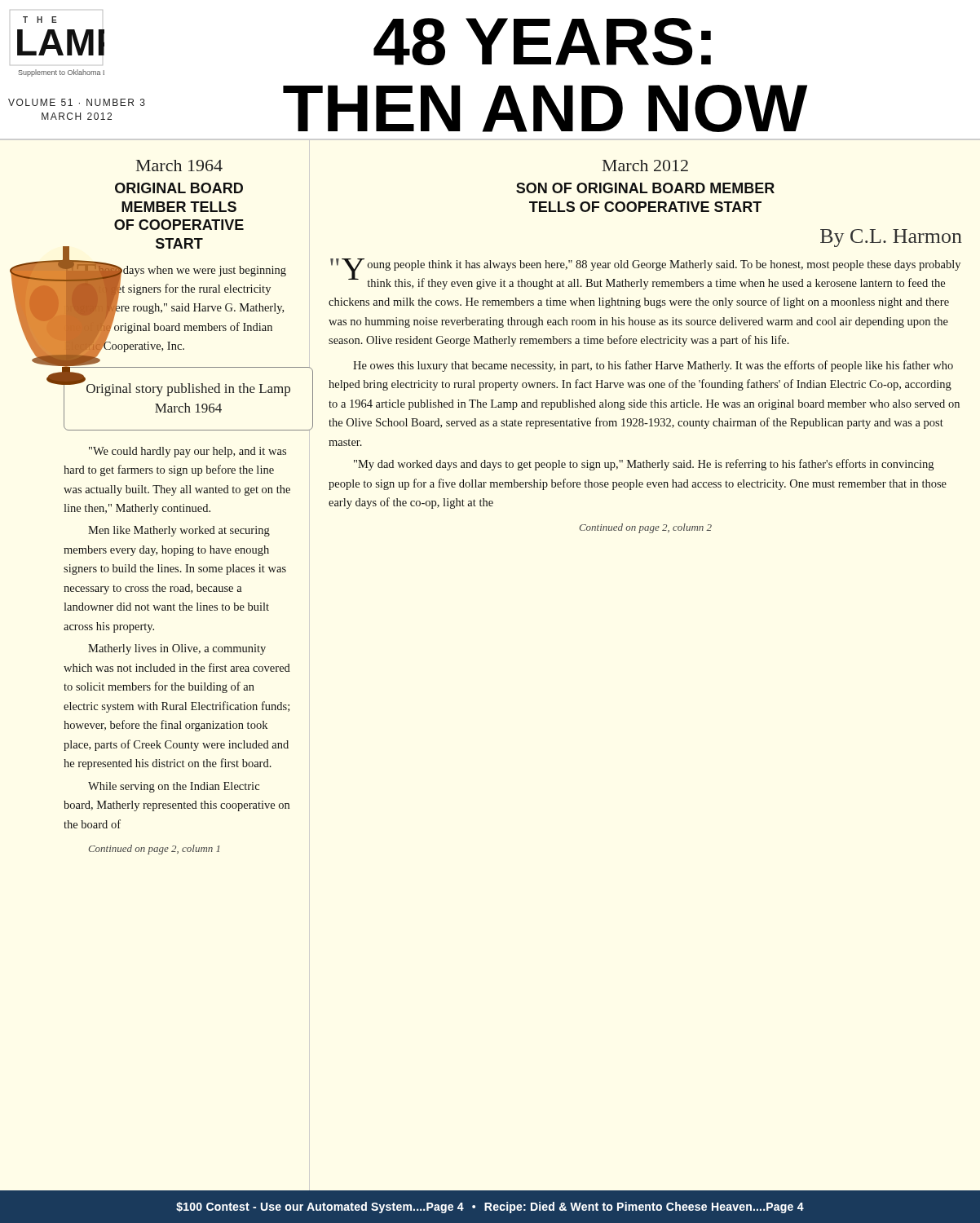Where is the passage that starts ""We could hardly pay our help, and it"?

(177, 479)
